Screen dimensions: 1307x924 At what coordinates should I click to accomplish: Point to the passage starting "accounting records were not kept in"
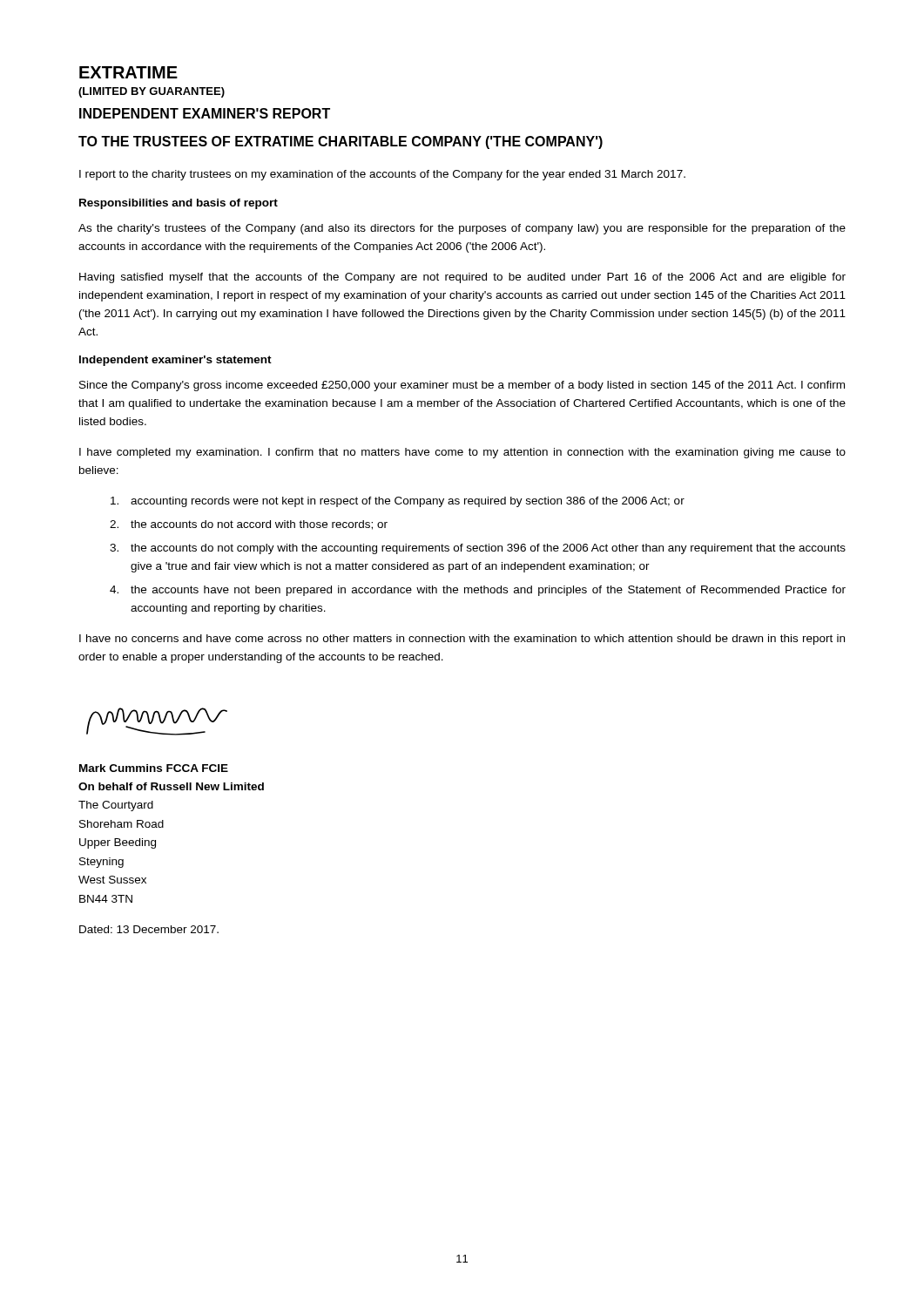click(x=478, y=501)
